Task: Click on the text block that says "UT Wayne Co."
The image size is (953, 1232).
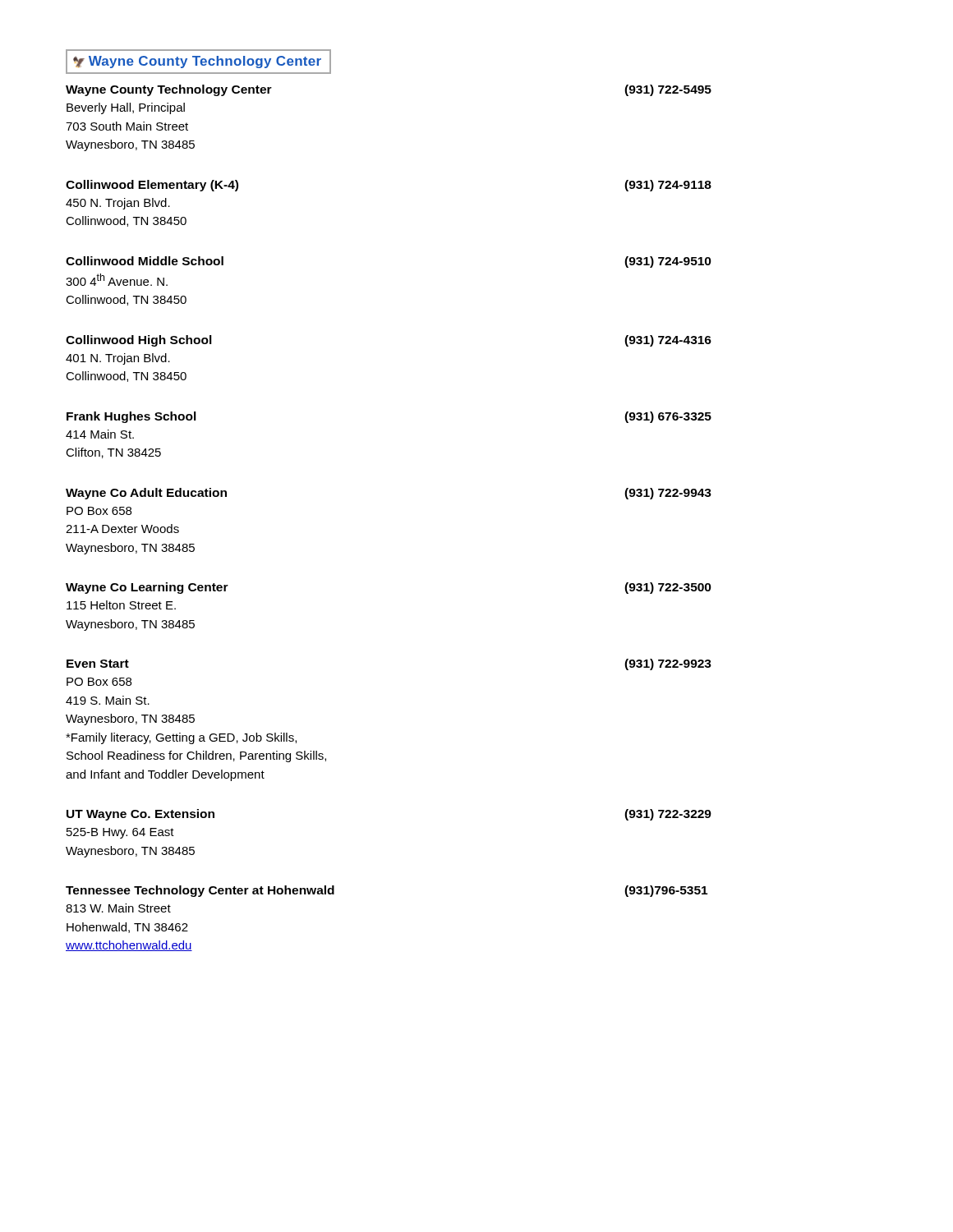Action: 140,814
